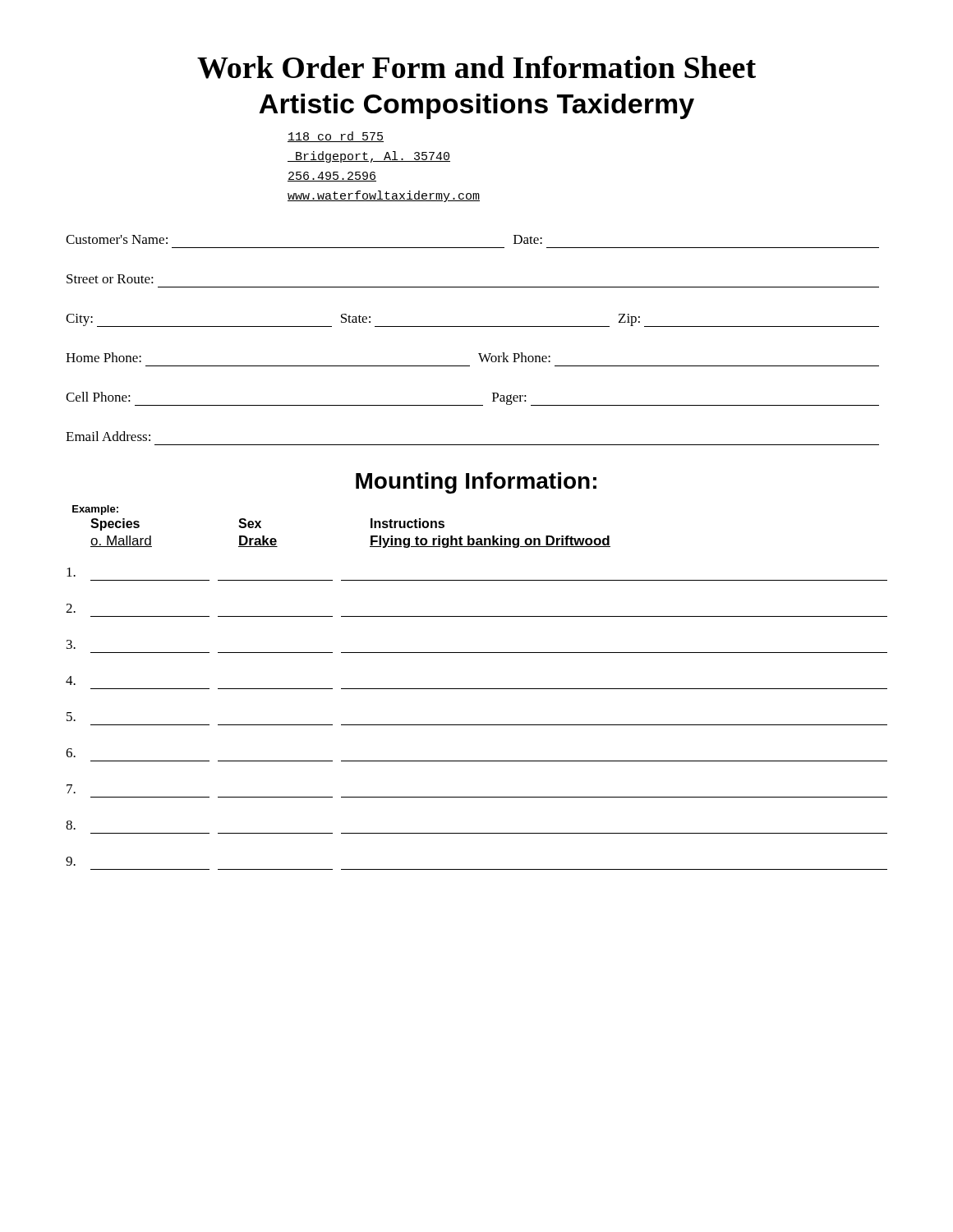The width and height of the screenshot is (953, 1232).
Task: Select the region starting "Mounting Information:"
Action: pos(476,481)
